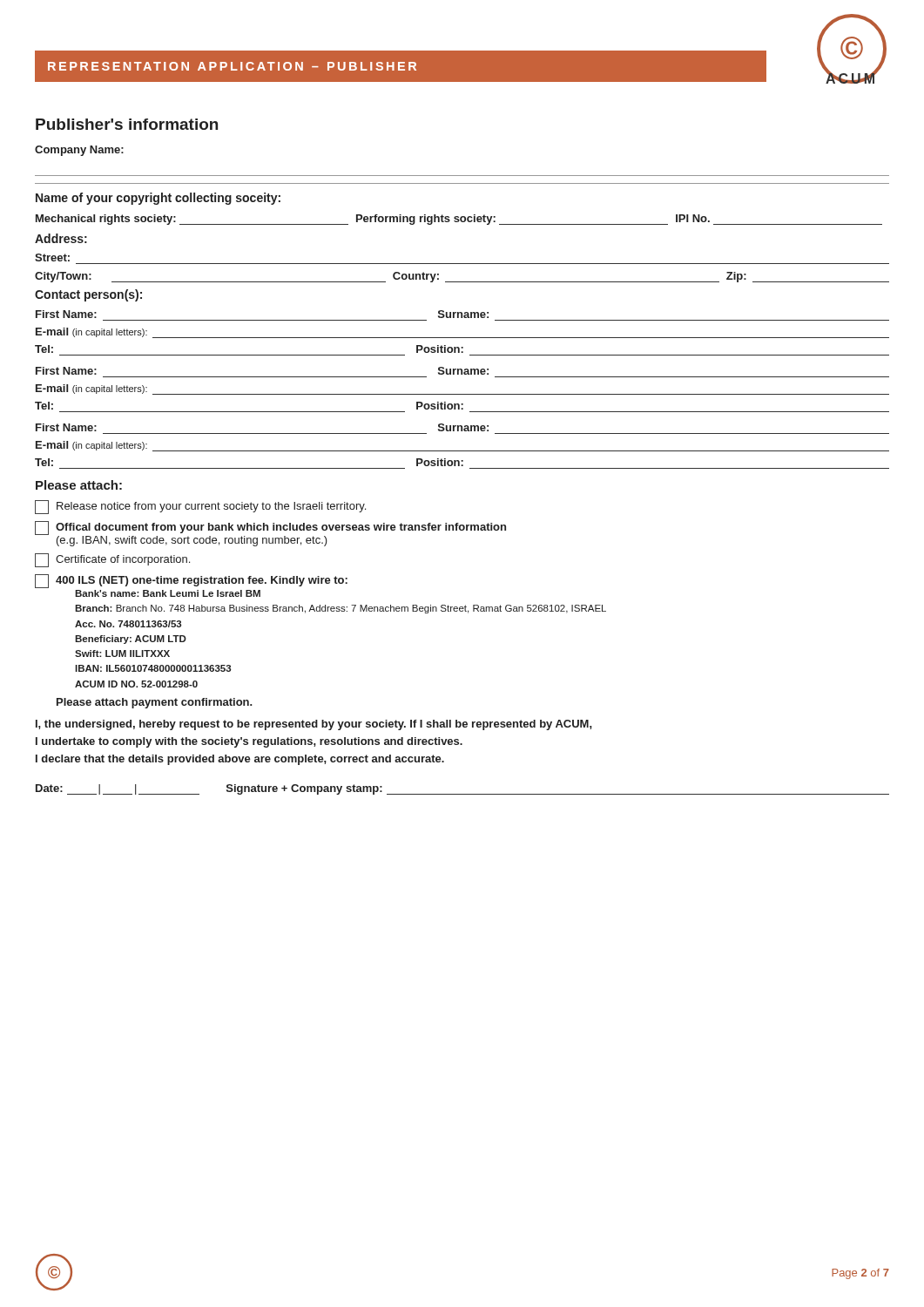This screenshot has width=924, height=1307.
Task: Find the section header with the text "Company Name:"
Action: point(80,149)
